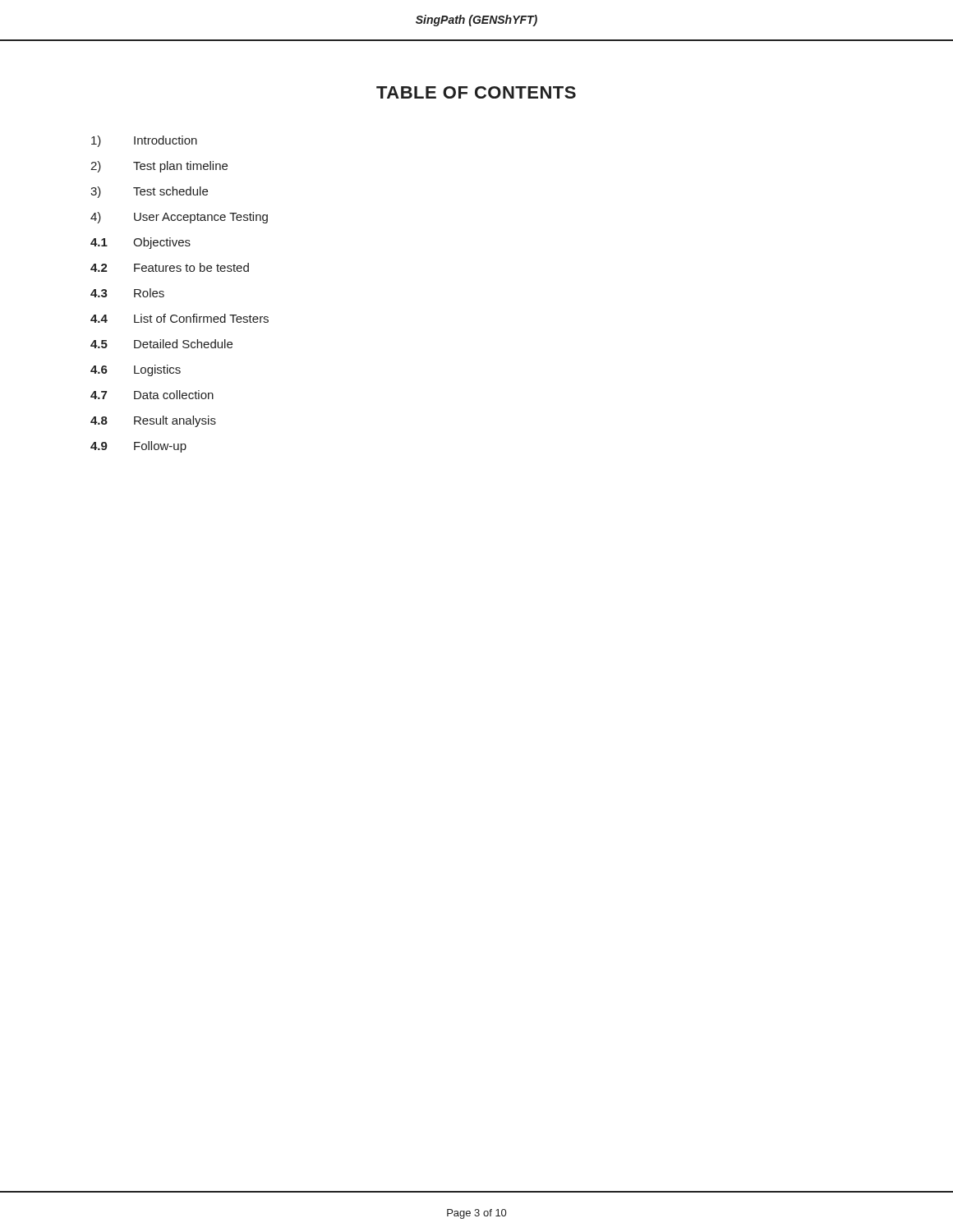Image resolution: width=953 pixels, height=1232 pixels.
Task: Click on the text block starting "4.2 Features to be tested"
Action: [170, 267]
